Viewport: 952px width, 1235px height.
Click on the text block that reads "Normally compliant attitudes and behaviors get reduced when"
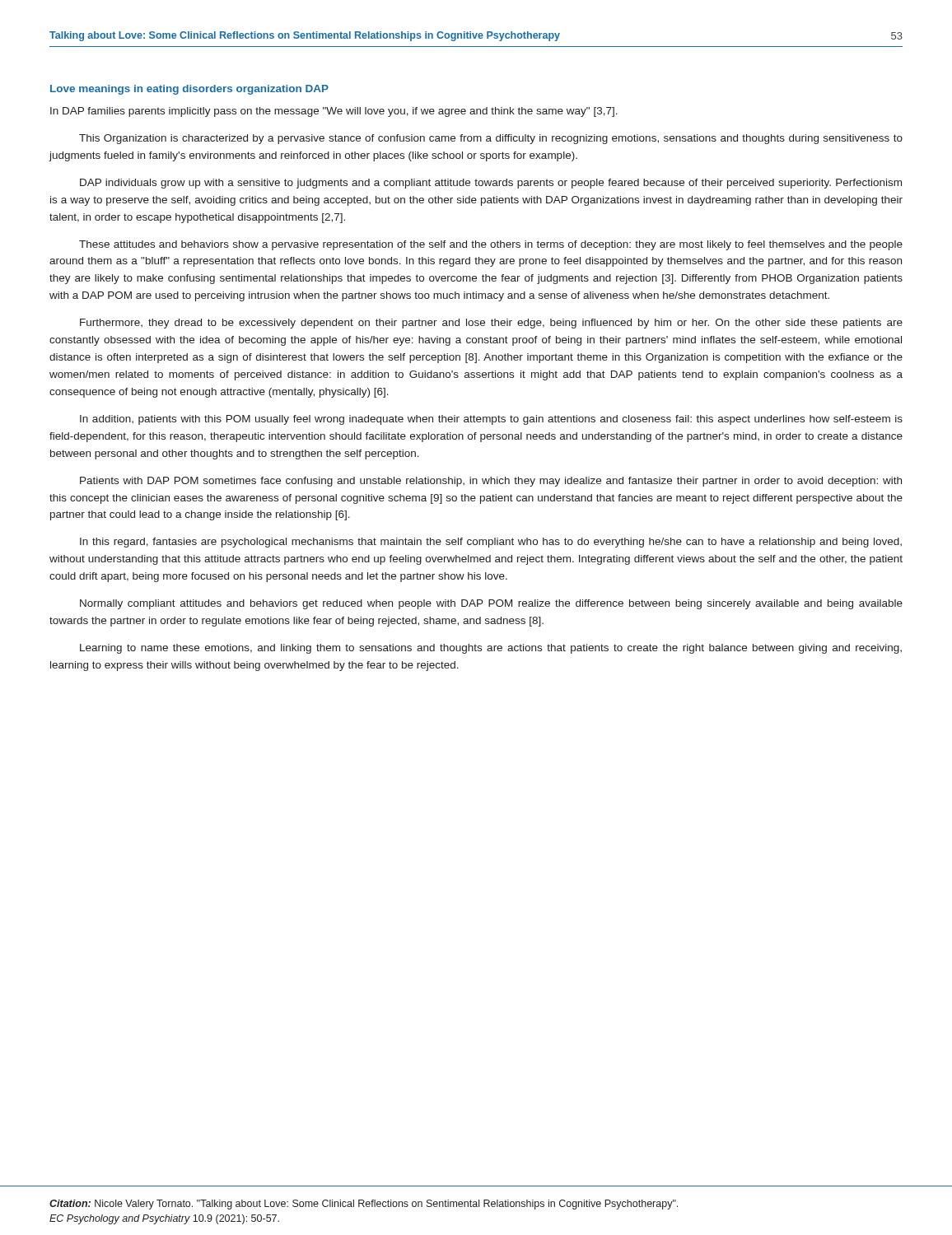[476, 612]
